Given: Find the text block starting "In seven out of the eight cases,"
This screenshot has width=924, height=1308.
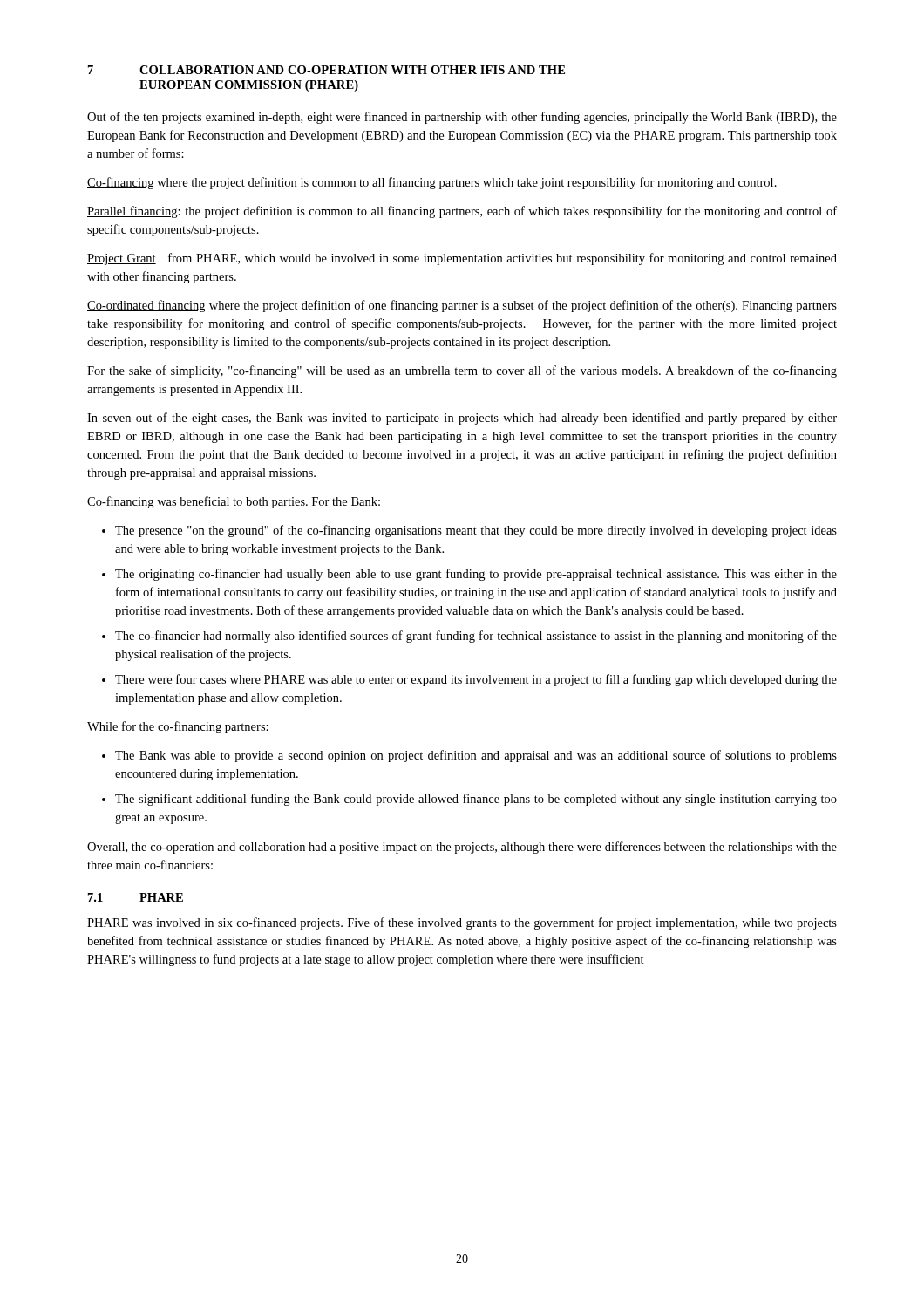Looking at the screenshot, I should (462, 446).
